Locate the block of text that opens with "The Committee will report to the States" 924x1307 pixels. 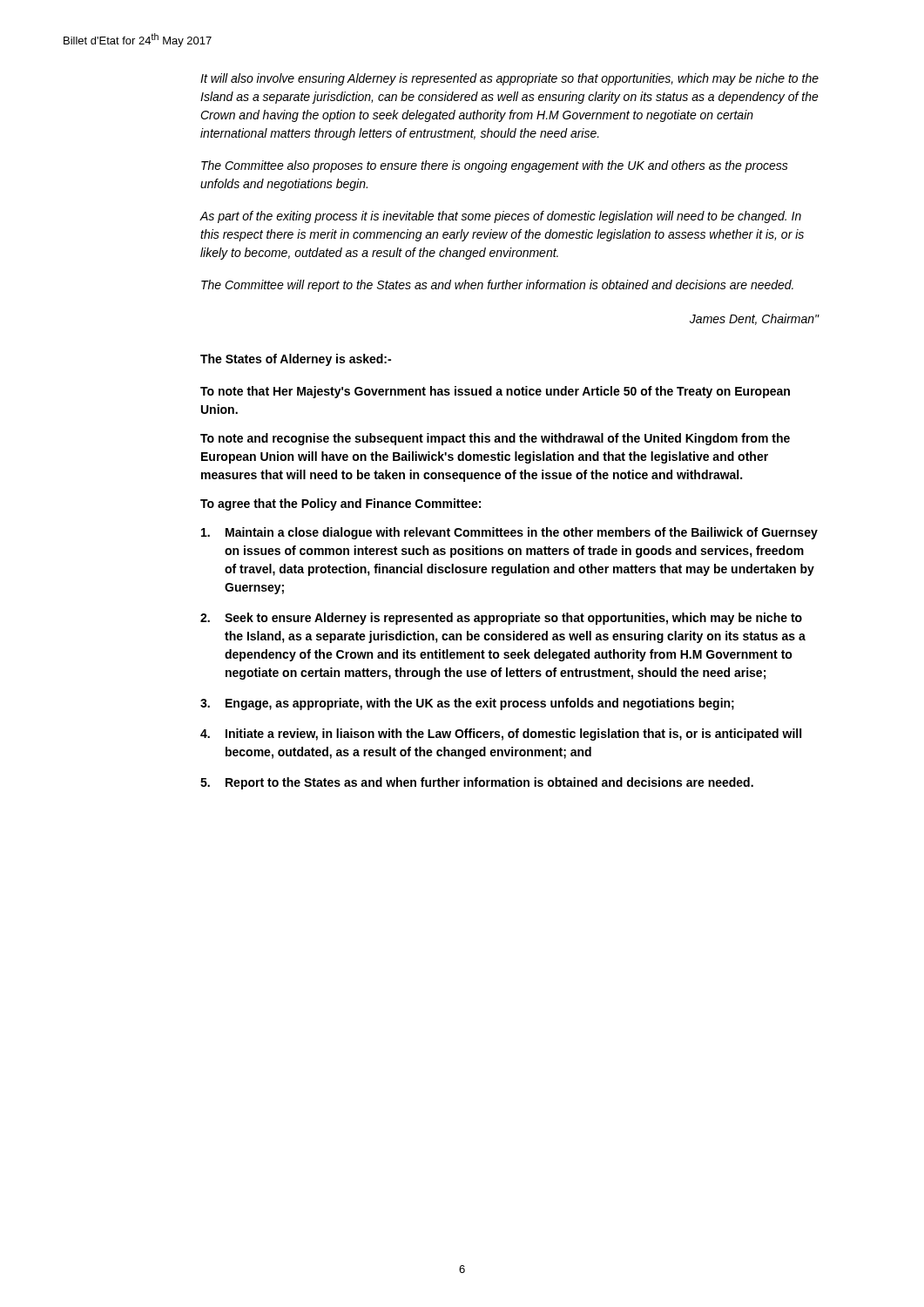(497, 285)
